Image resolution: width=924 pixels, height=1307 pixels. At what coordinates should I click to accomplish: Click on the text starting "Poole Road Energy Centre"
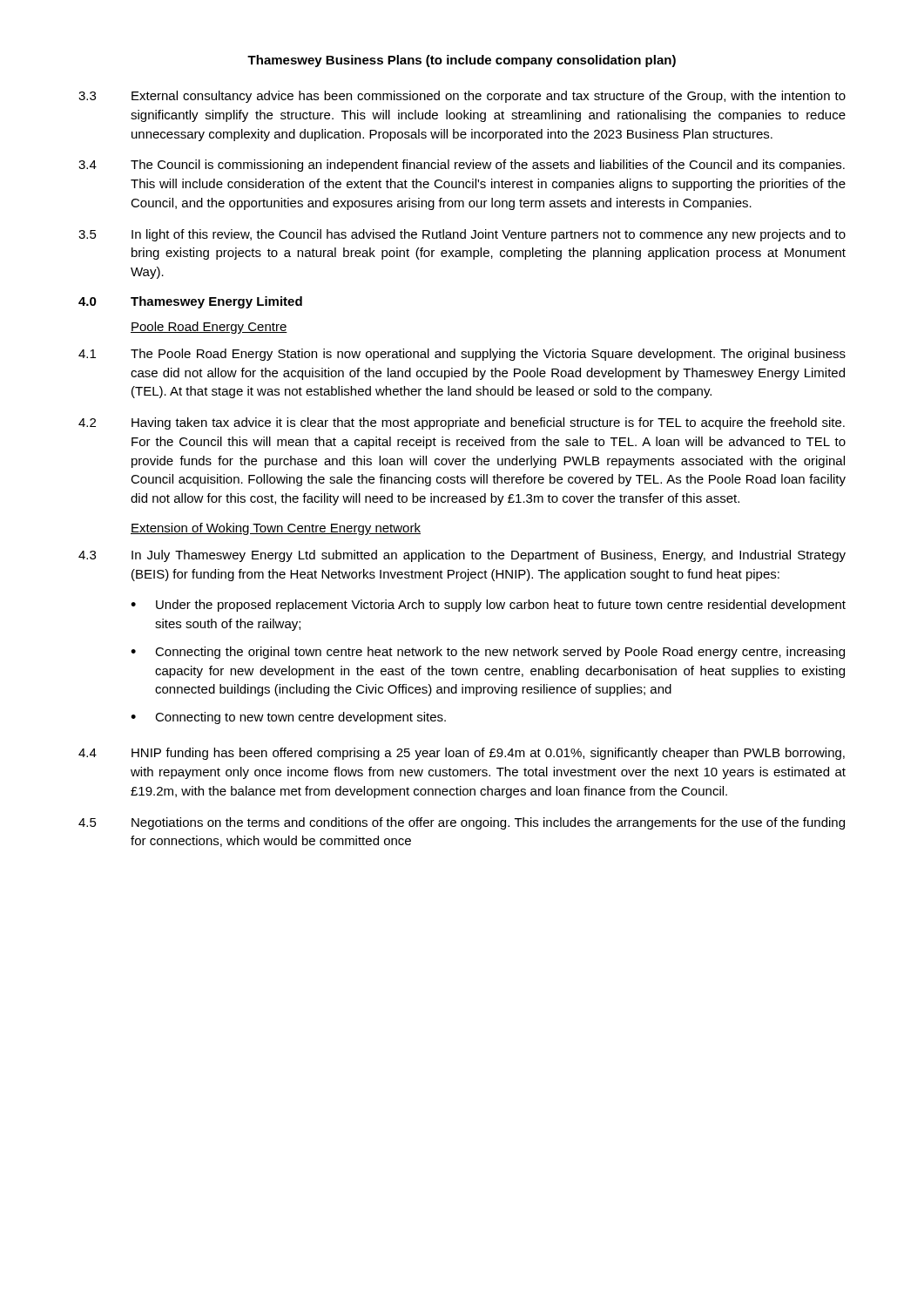(x=209, y=326)
